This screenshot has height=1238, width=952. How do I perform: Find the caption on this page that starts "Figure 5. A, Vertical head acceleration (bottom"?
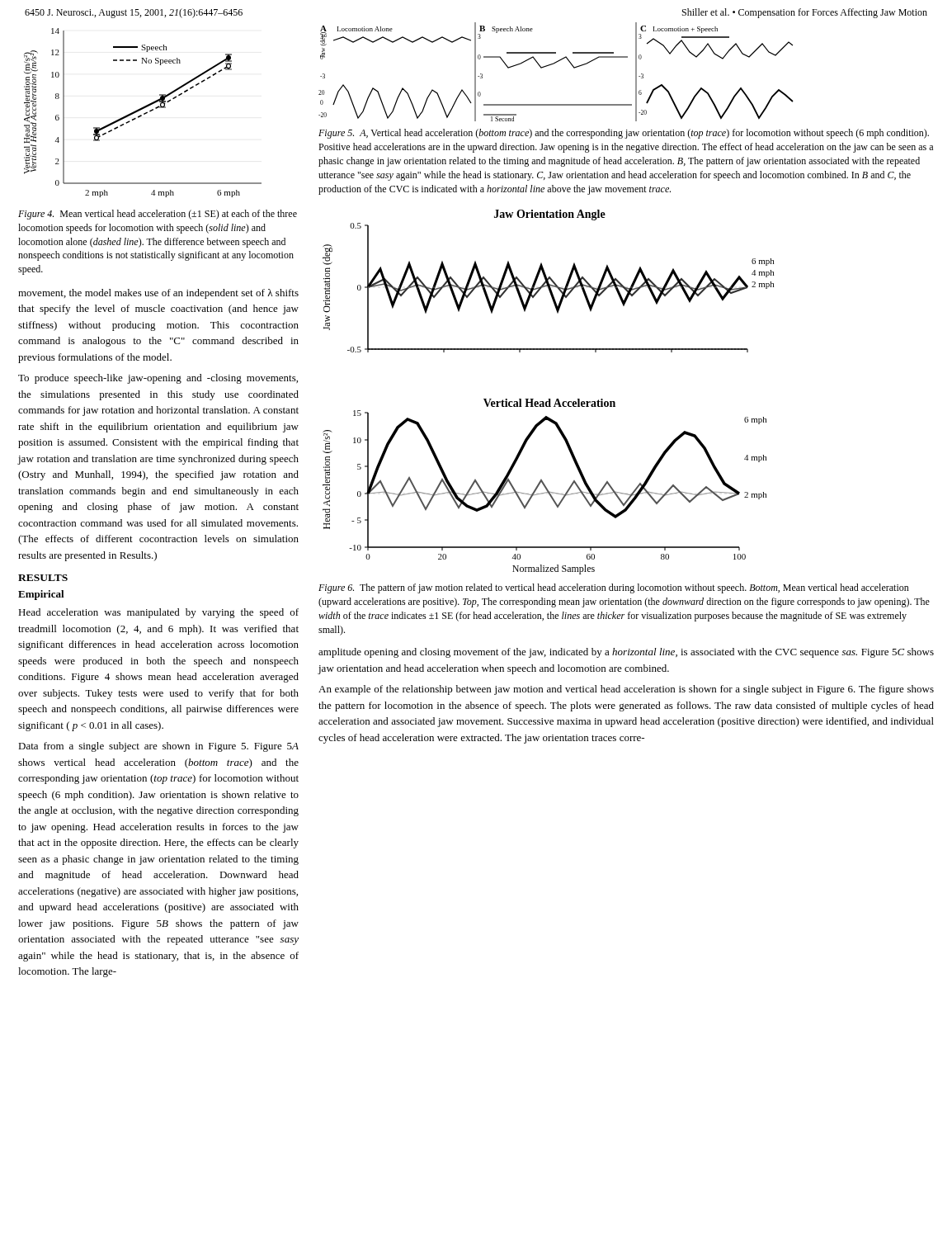(x=626, y=161)
